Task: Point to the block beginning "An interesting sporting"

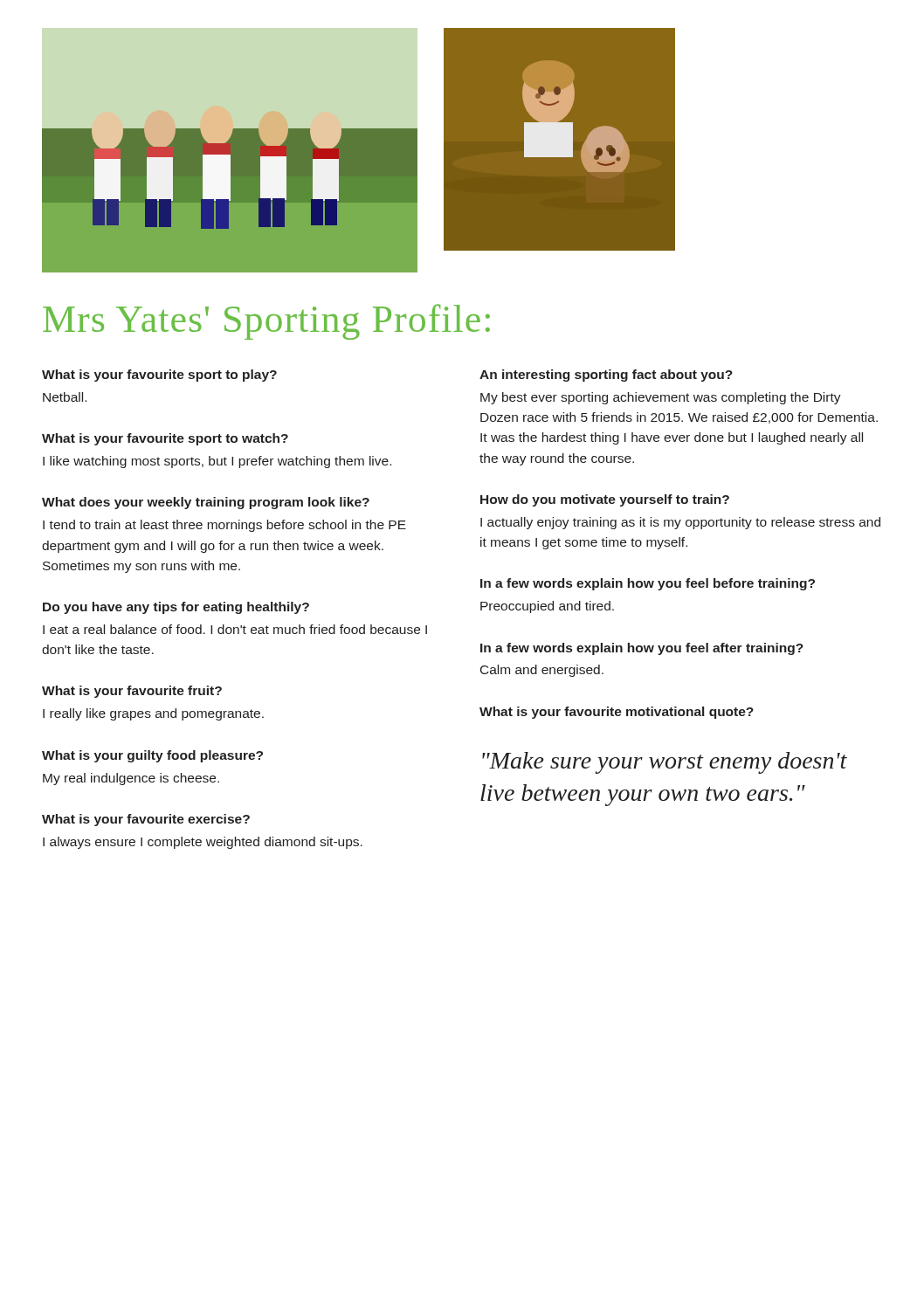Action: [681, 417]
